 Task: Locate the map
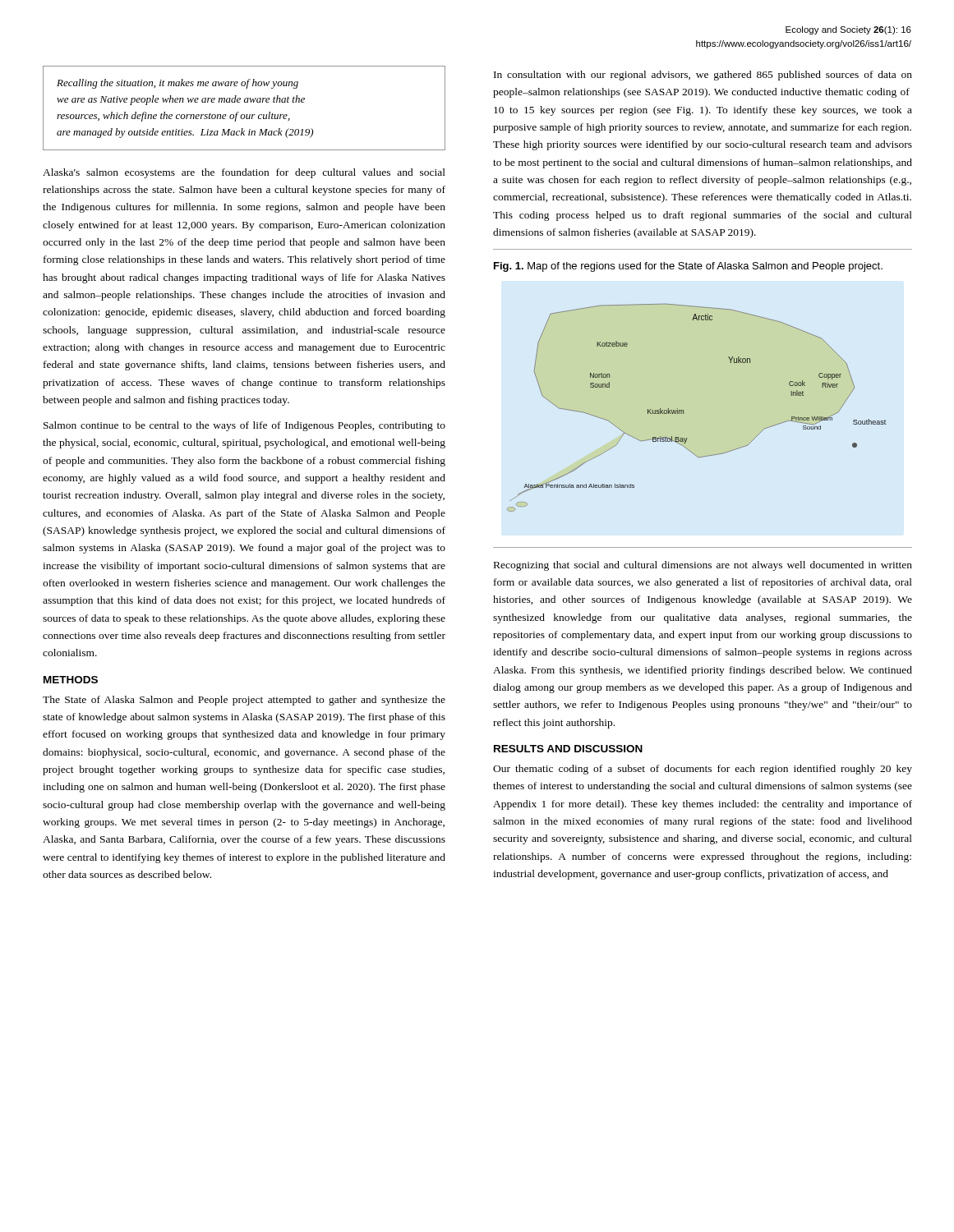703,410
